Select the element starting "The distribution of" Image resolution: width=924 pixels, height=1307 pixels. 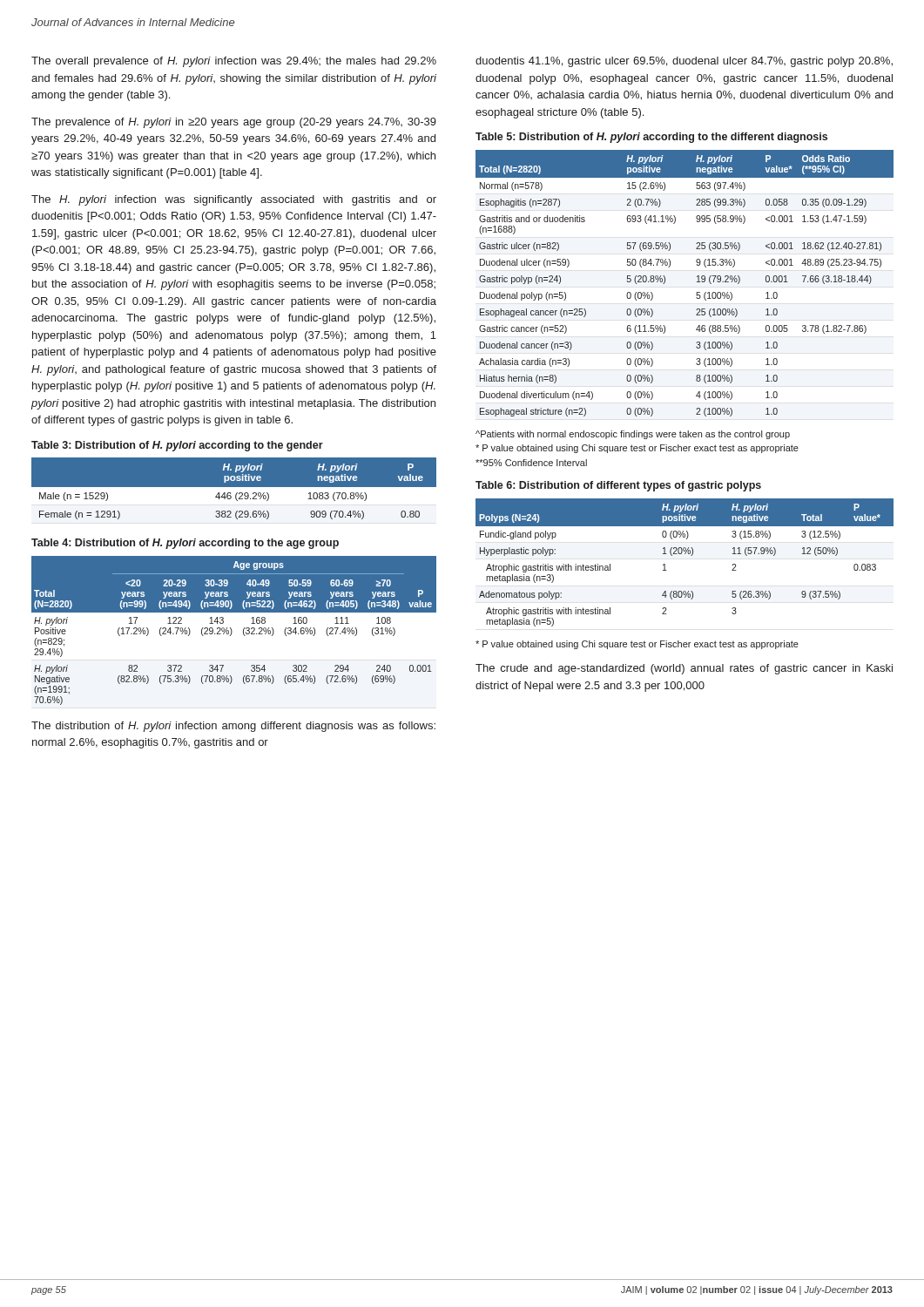pos(234,733)
